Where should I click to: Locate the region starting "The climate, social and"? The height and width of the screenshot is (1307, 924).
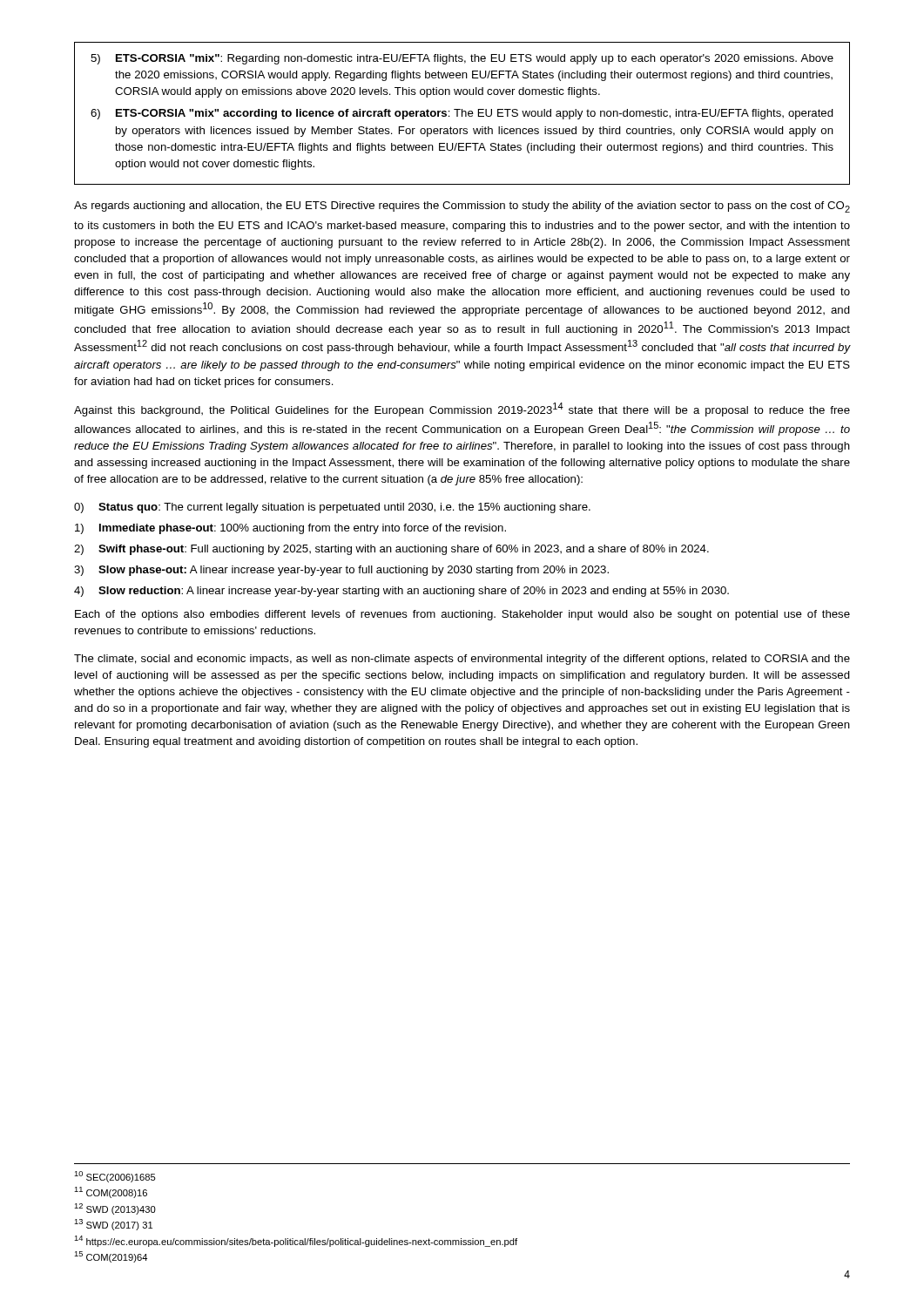tap(462, 700)
